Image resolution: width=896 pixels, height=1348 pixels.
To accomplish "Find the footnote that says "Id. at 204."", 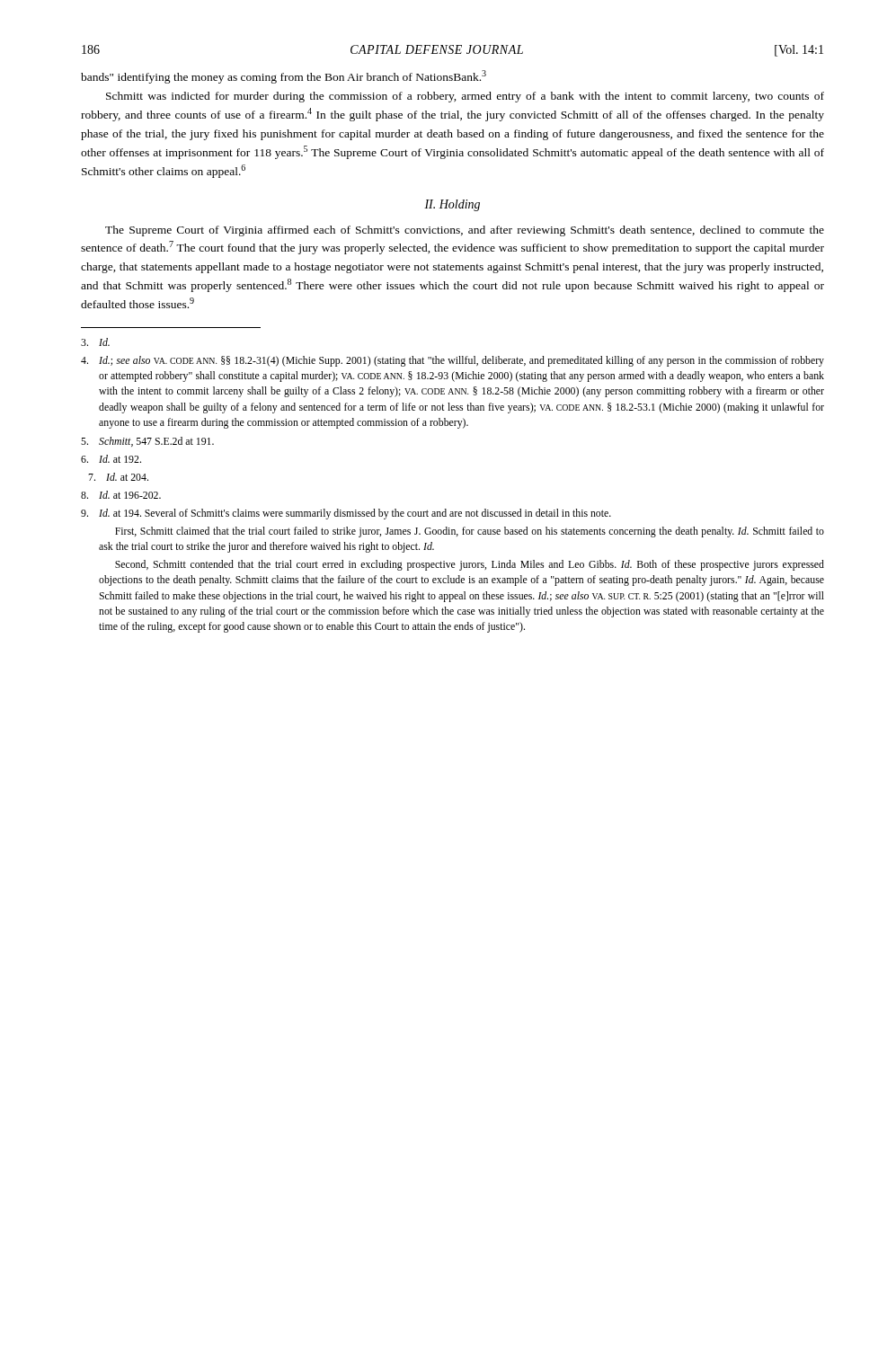I will (118, 477).
